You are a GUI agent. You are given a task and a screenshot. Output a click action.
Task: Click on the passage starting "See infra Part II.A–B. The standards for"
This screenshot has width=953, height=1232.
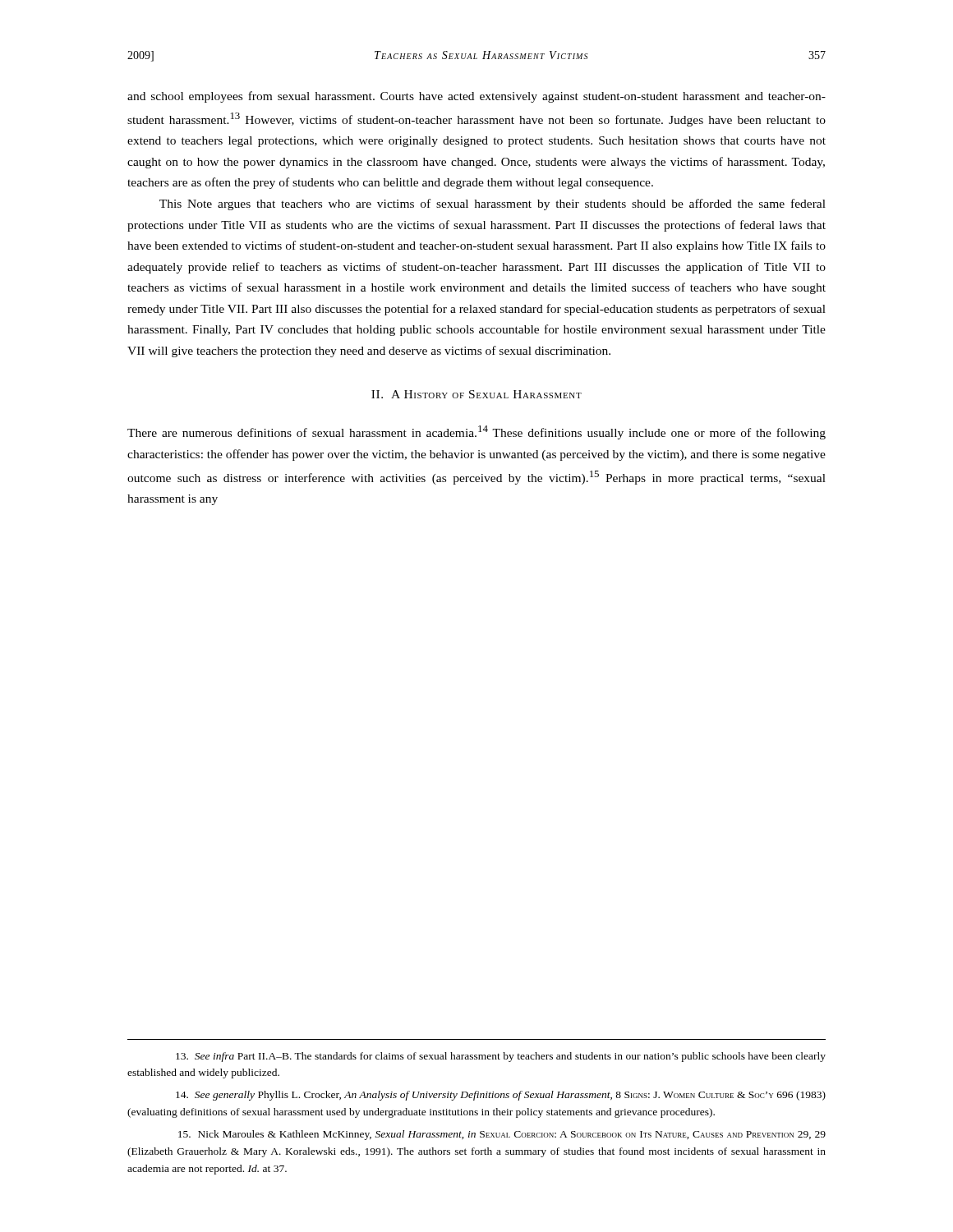pos(476,1064)
